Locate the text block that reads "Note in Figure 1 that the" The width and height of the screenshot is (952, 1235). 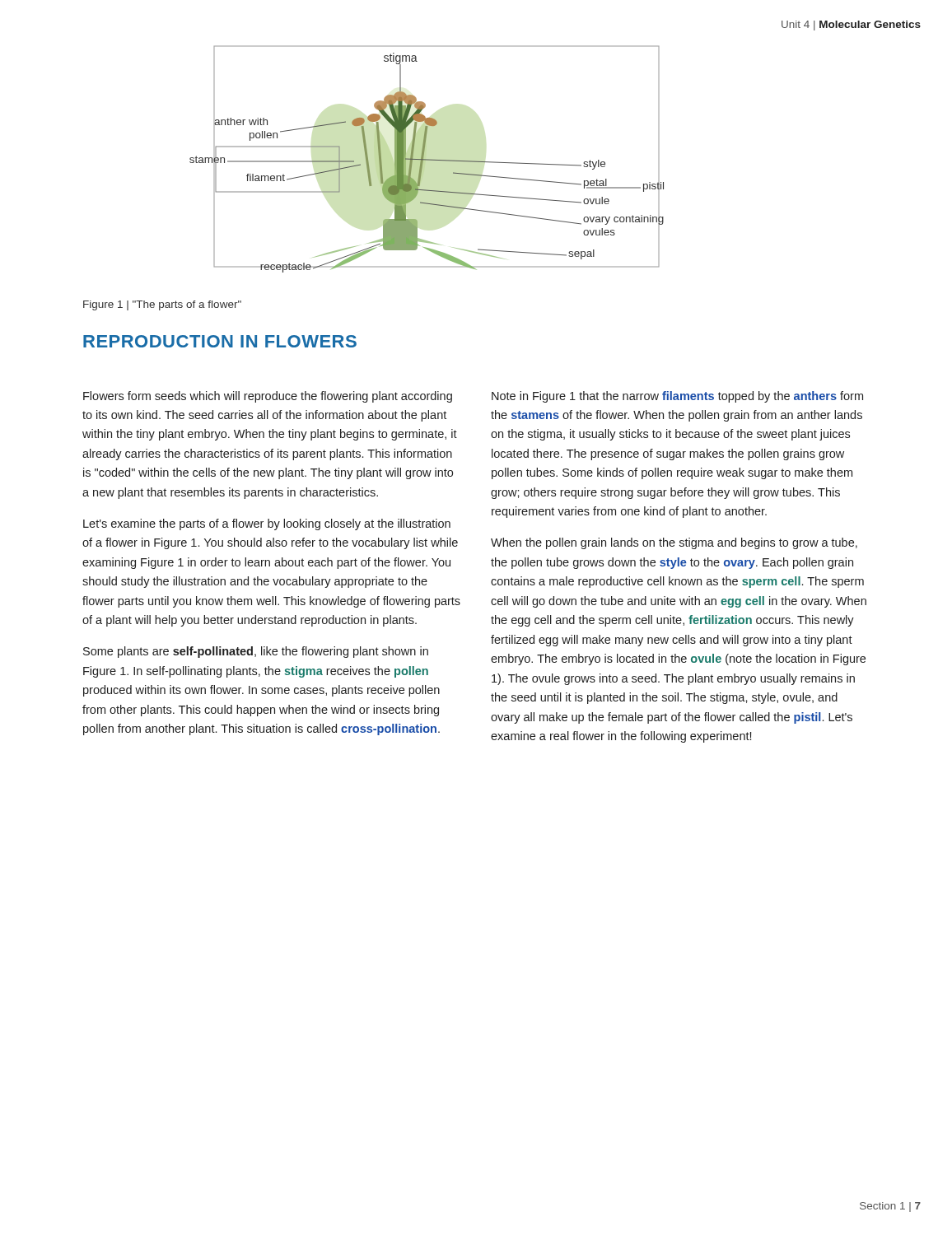[x=680, y=567]
